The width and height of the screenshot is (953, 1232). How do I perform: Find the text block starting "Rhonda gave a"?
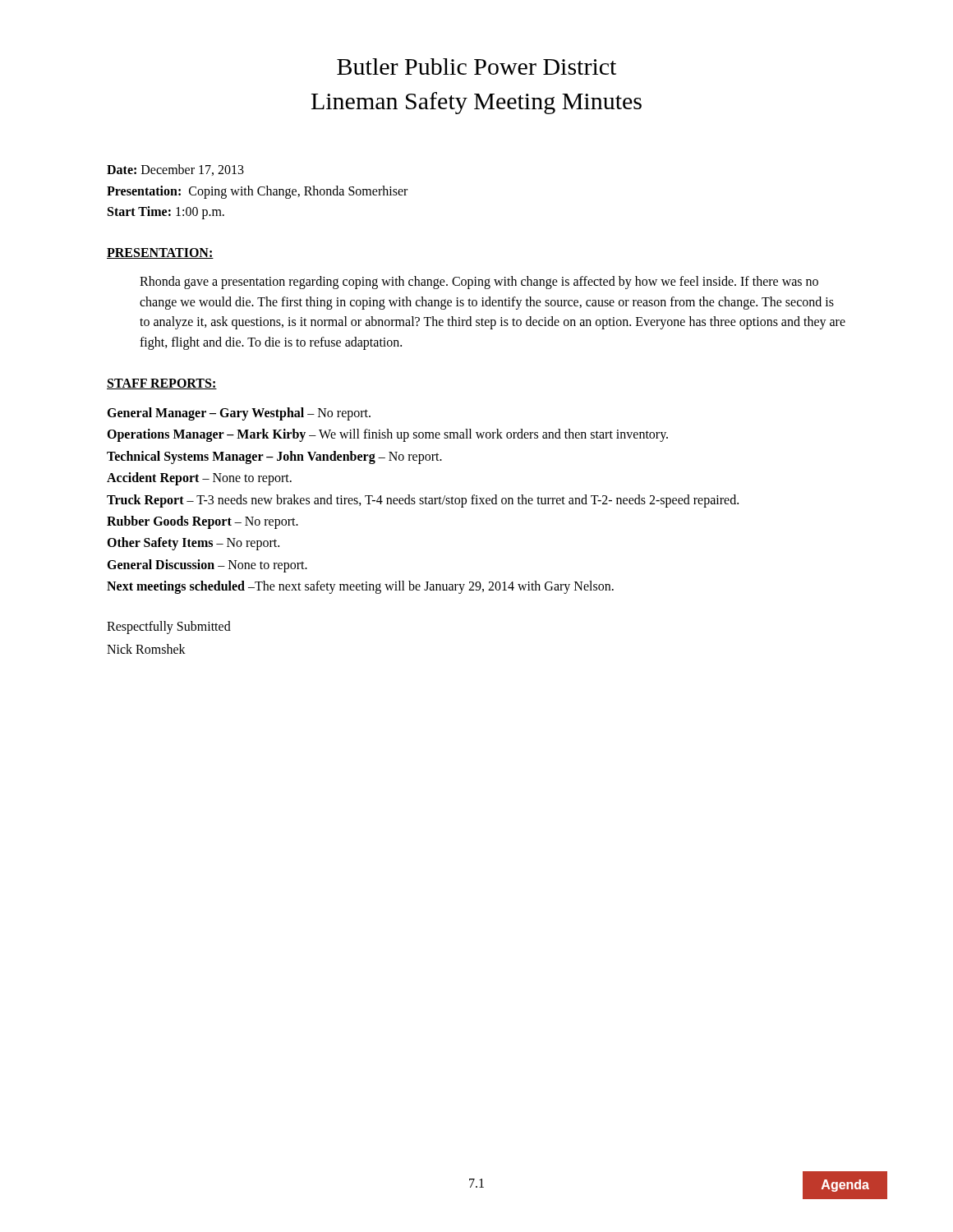click(x=493, y=312)
